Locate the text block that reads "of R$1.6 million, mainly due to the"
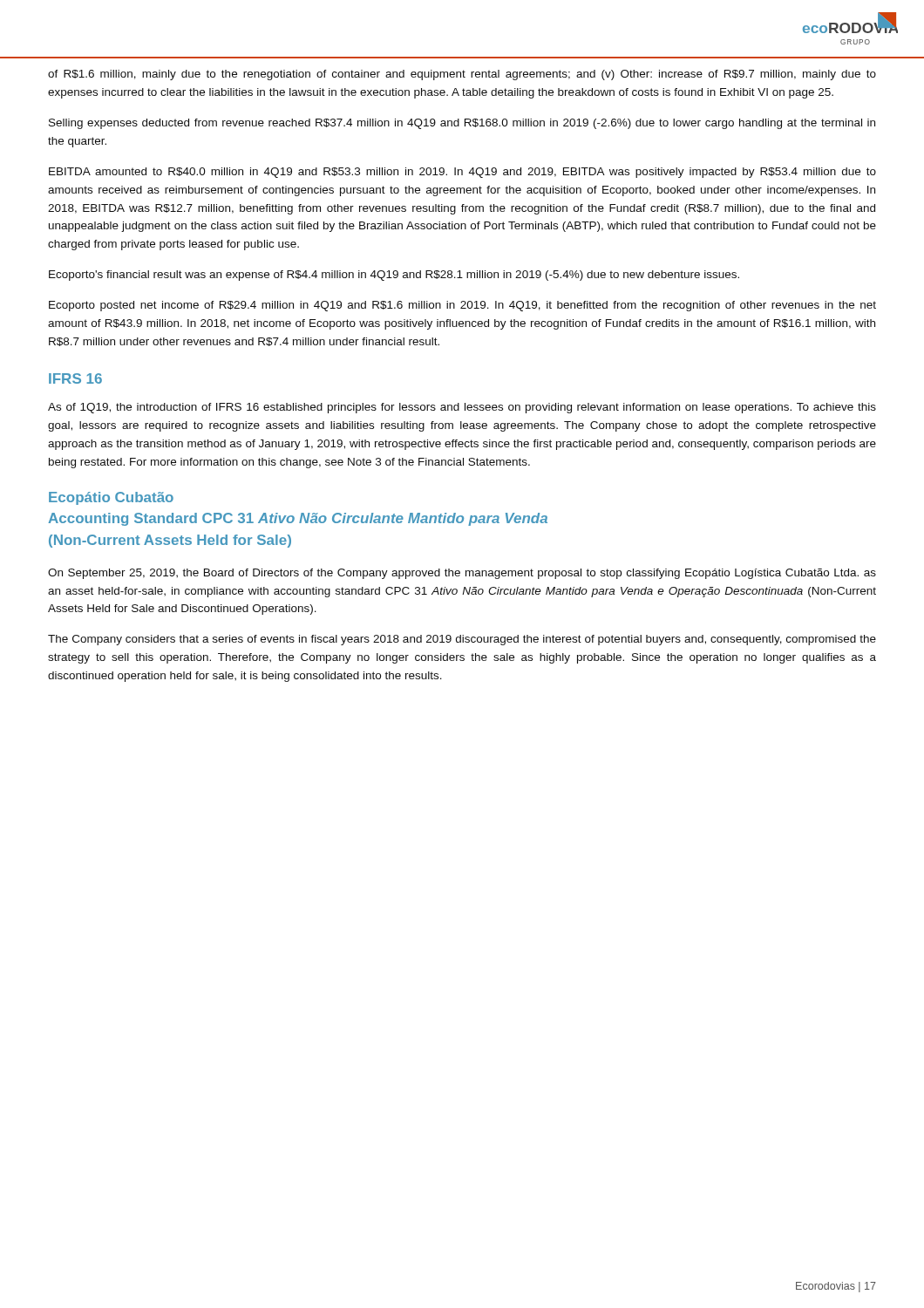Viewport: 924px width, 1308px height. coord(462,83)
